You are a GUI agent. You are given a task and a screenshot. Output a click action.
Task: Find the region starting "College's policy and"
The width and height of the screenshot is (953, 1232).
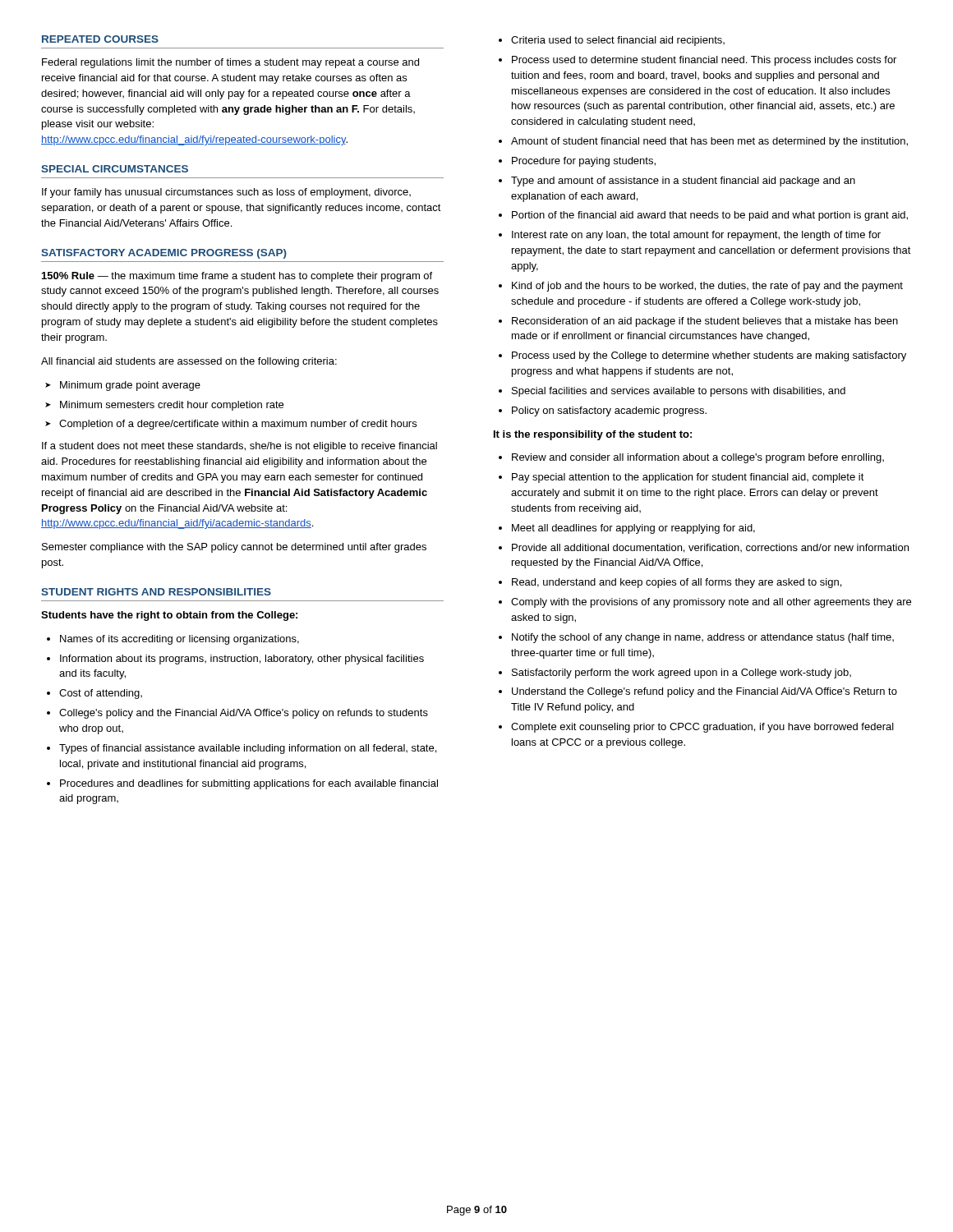click(244, 720)
